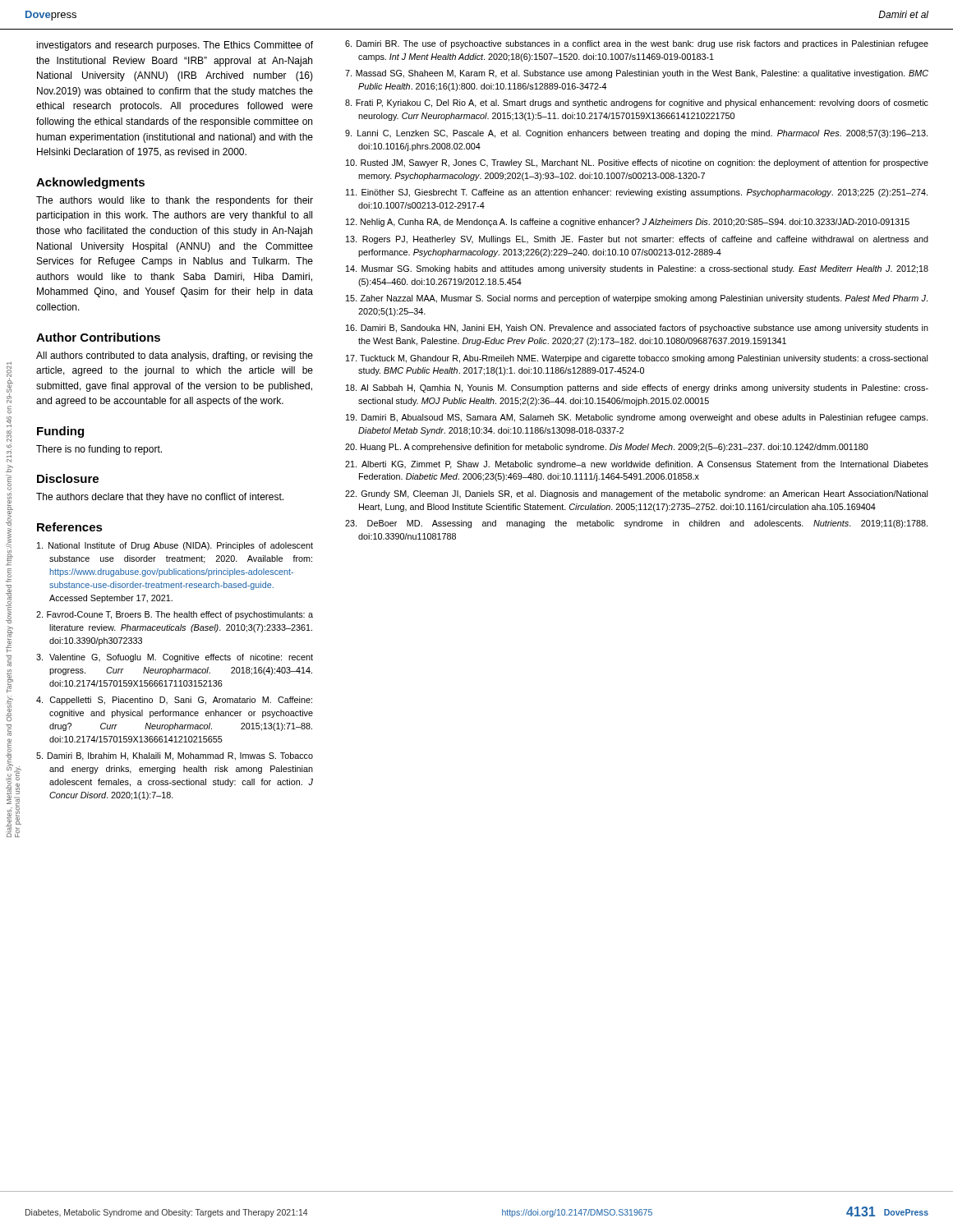Click on the list item with the text "12. Nehlig A, Cunha RA, de Mendonça"
Viewport: 953px width, 1232px height.
pos(627,222)
